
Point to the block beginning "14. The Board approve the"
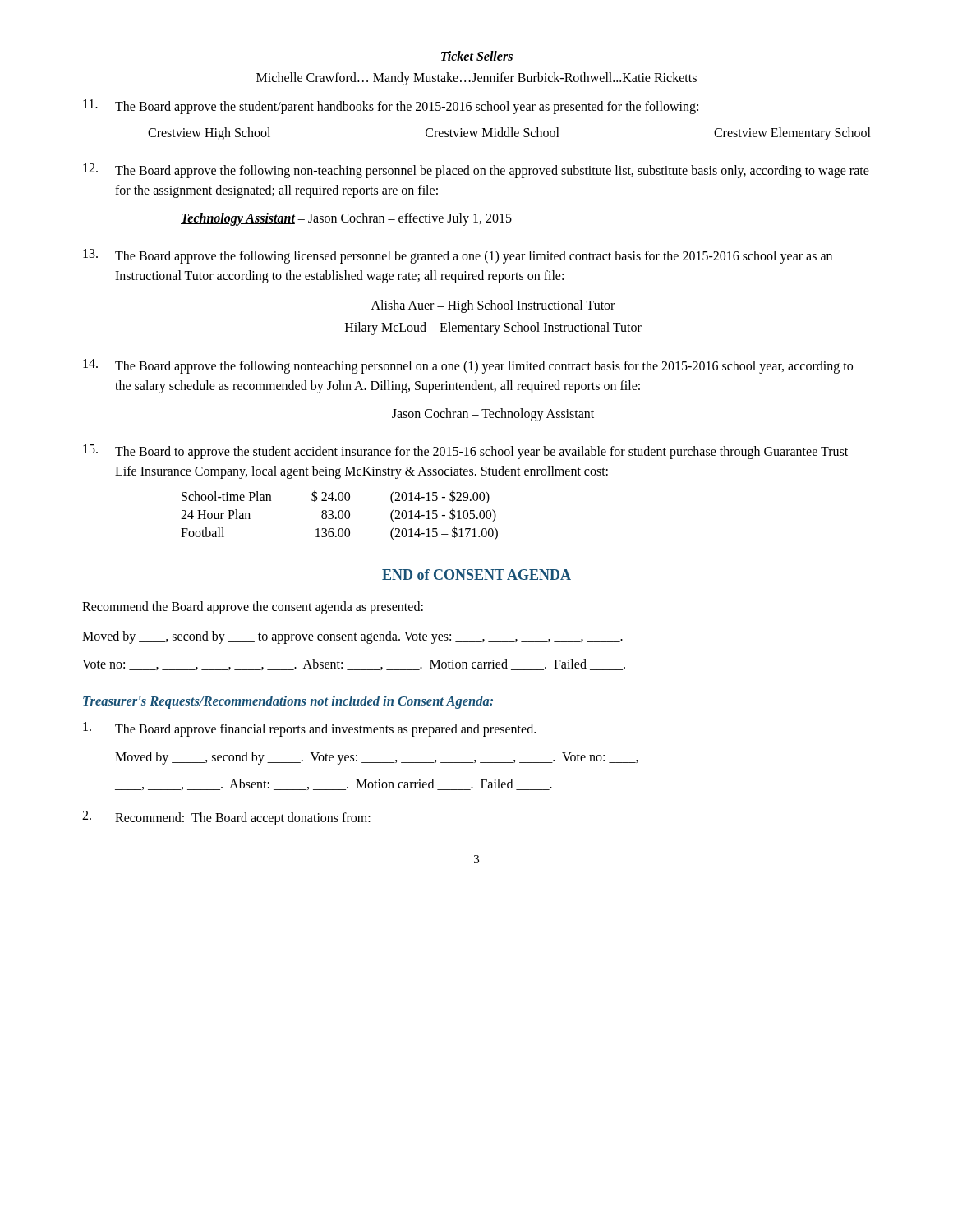click(x=476, y=394)
